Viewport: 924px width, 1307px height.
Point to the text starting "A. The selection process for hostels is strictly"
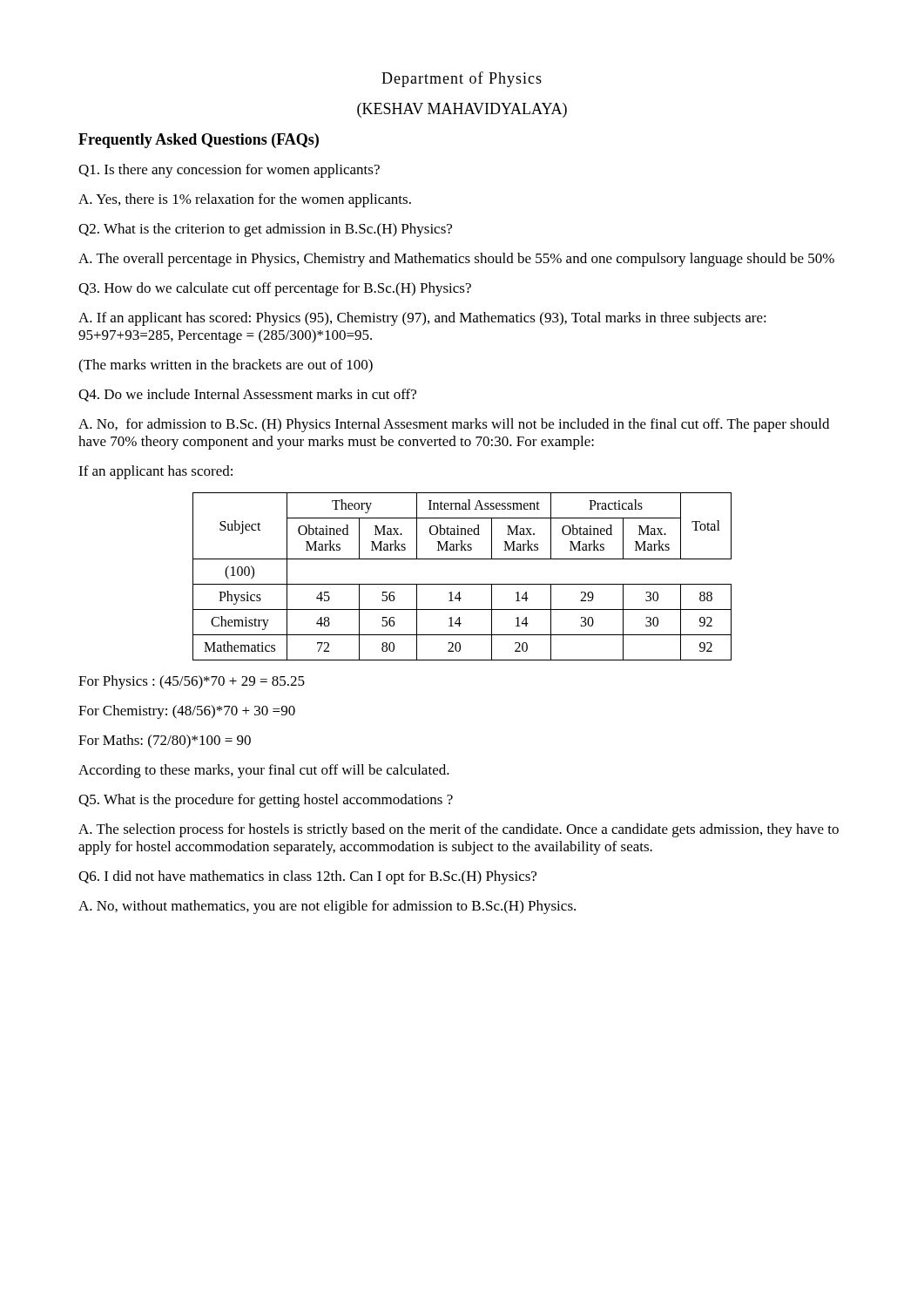tap(459, 838)
